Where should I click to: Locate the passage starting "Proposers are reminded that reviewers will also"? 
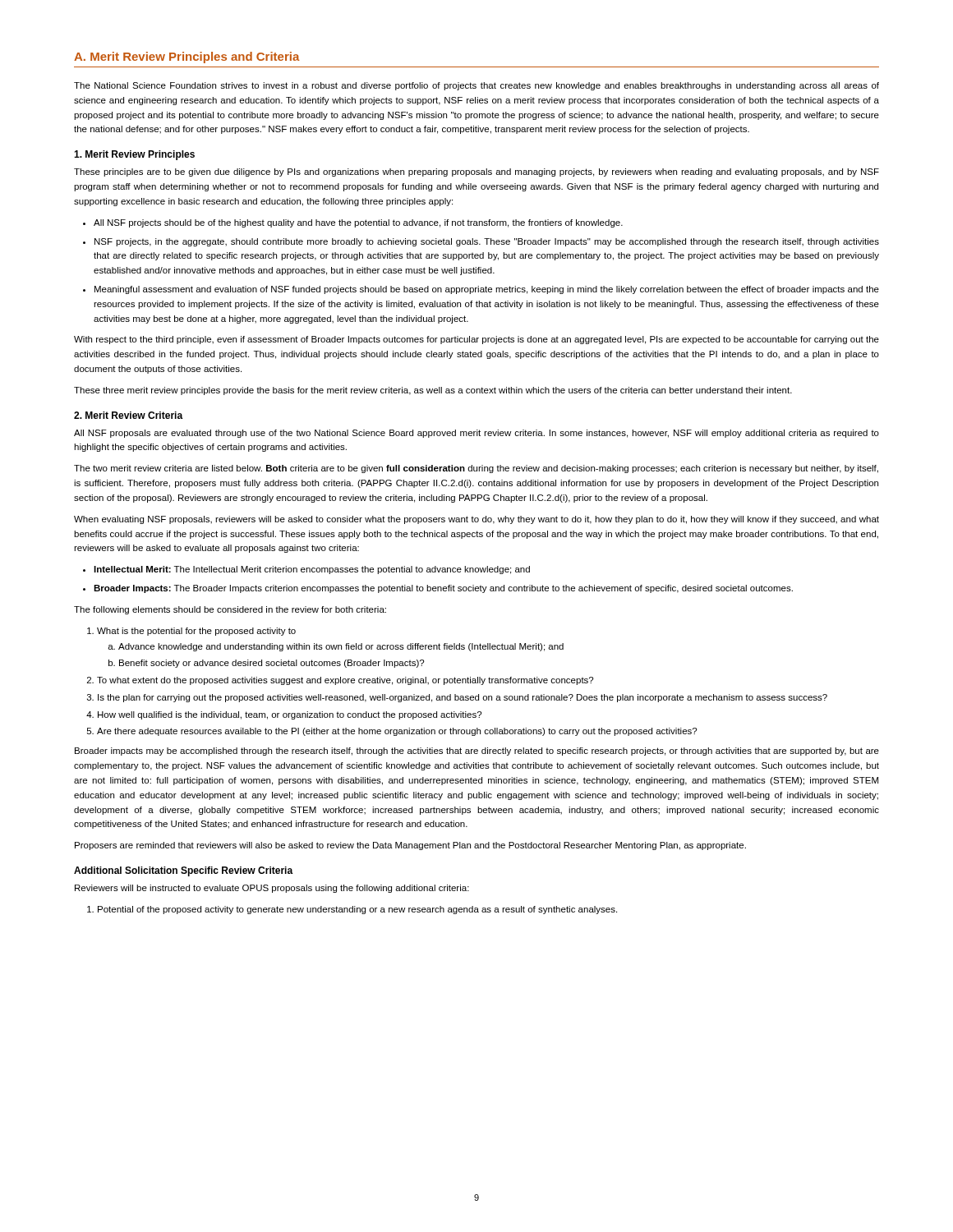click(410, 845)
